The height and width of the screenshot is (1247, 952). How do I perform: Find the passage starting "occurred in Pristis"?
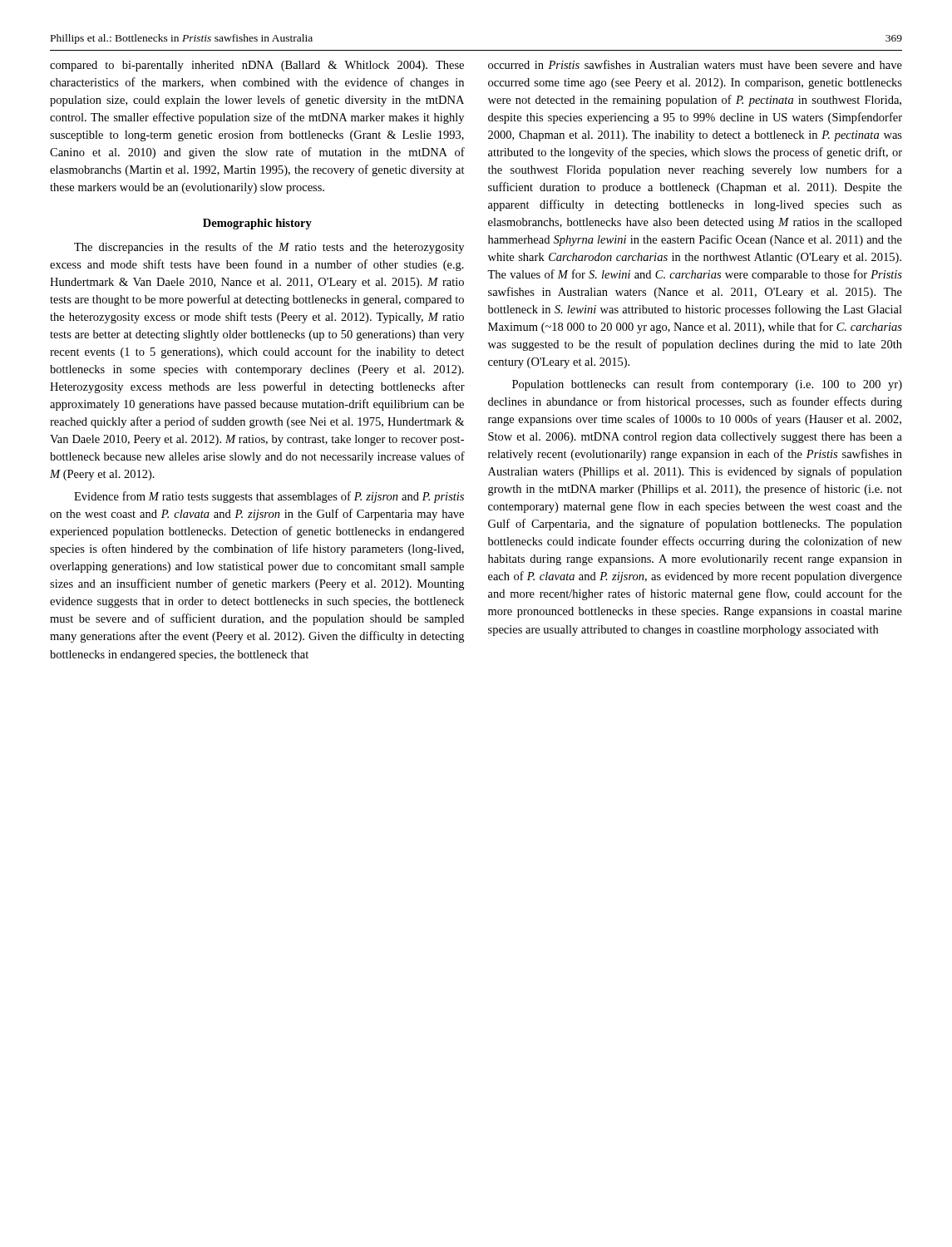pos(695,214)
